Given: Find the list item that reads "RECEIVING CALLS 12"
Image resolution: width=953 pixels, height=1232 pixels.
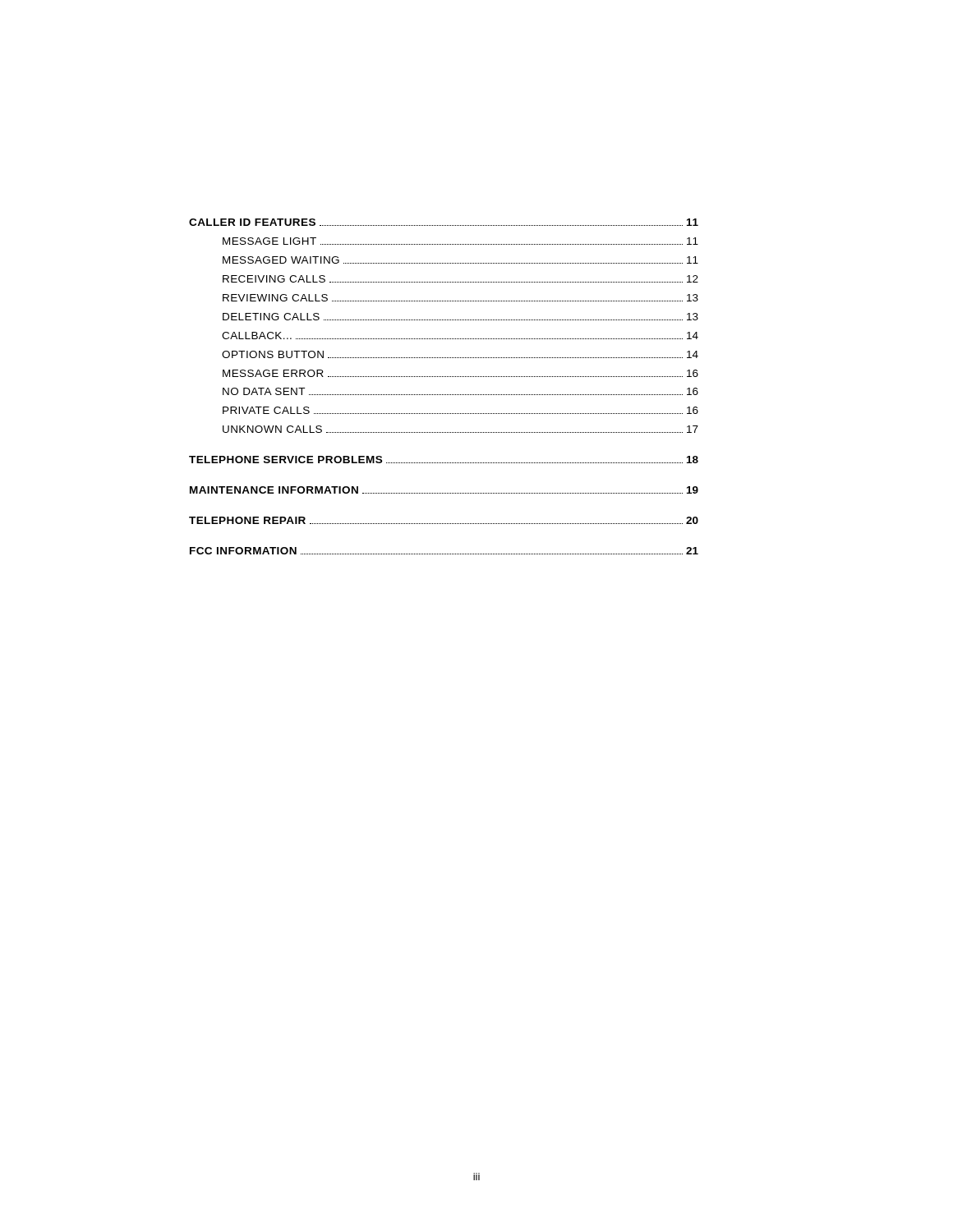Looking at the screenshot, I should 460,279.
